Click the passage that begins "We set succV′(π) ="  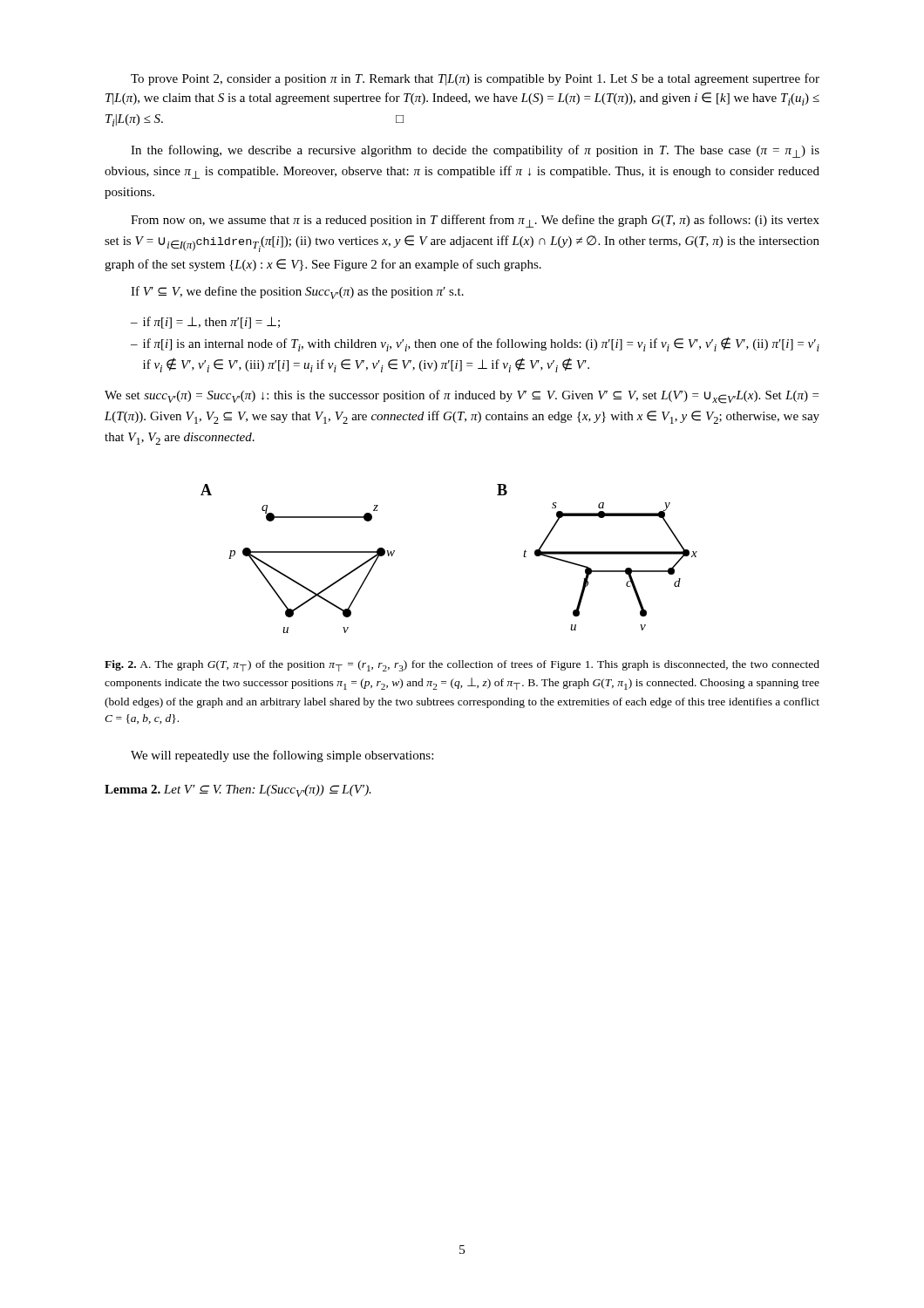click(462, 417)
